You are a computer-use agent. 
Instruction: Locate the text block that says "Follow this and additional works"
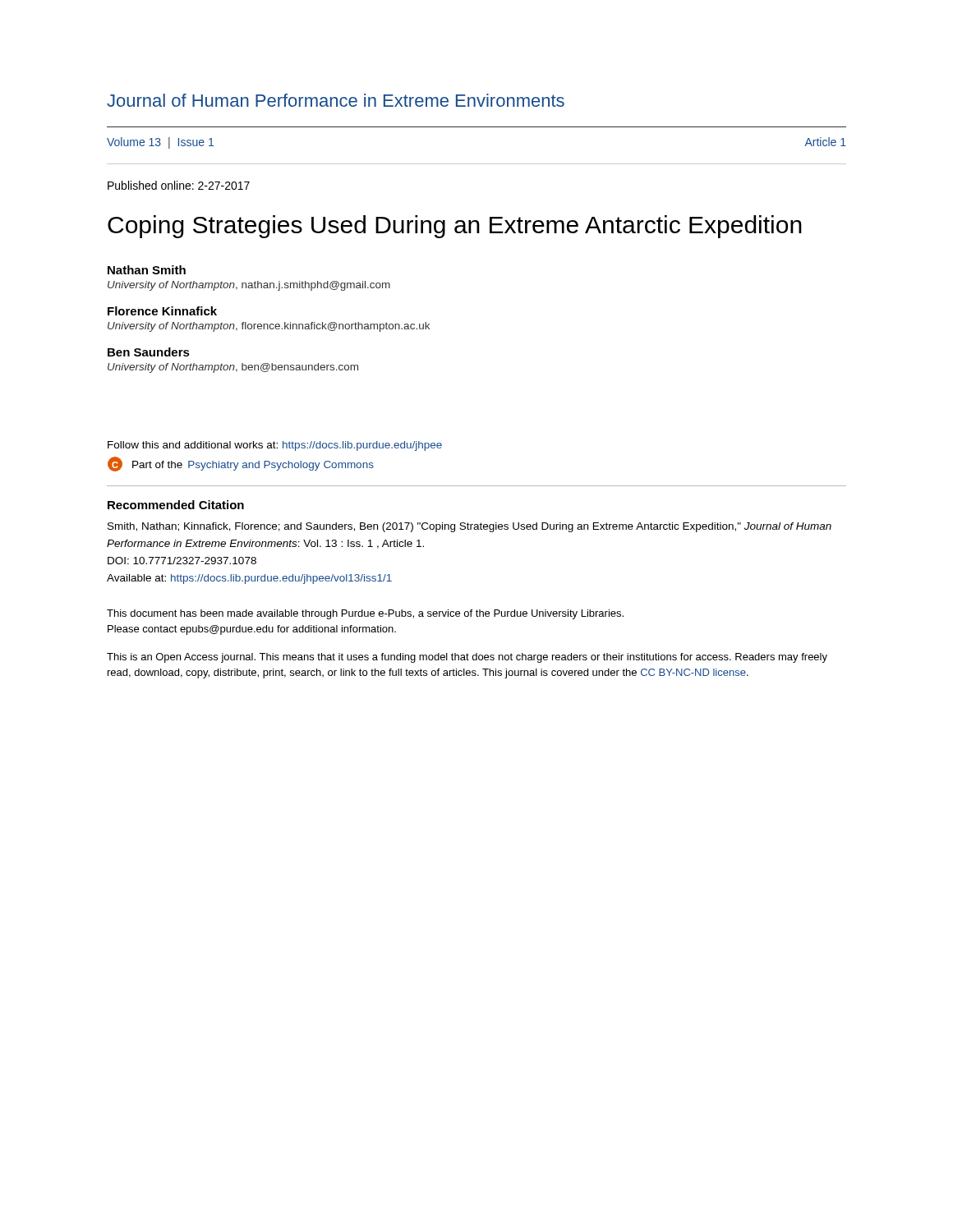coord(275,445)
